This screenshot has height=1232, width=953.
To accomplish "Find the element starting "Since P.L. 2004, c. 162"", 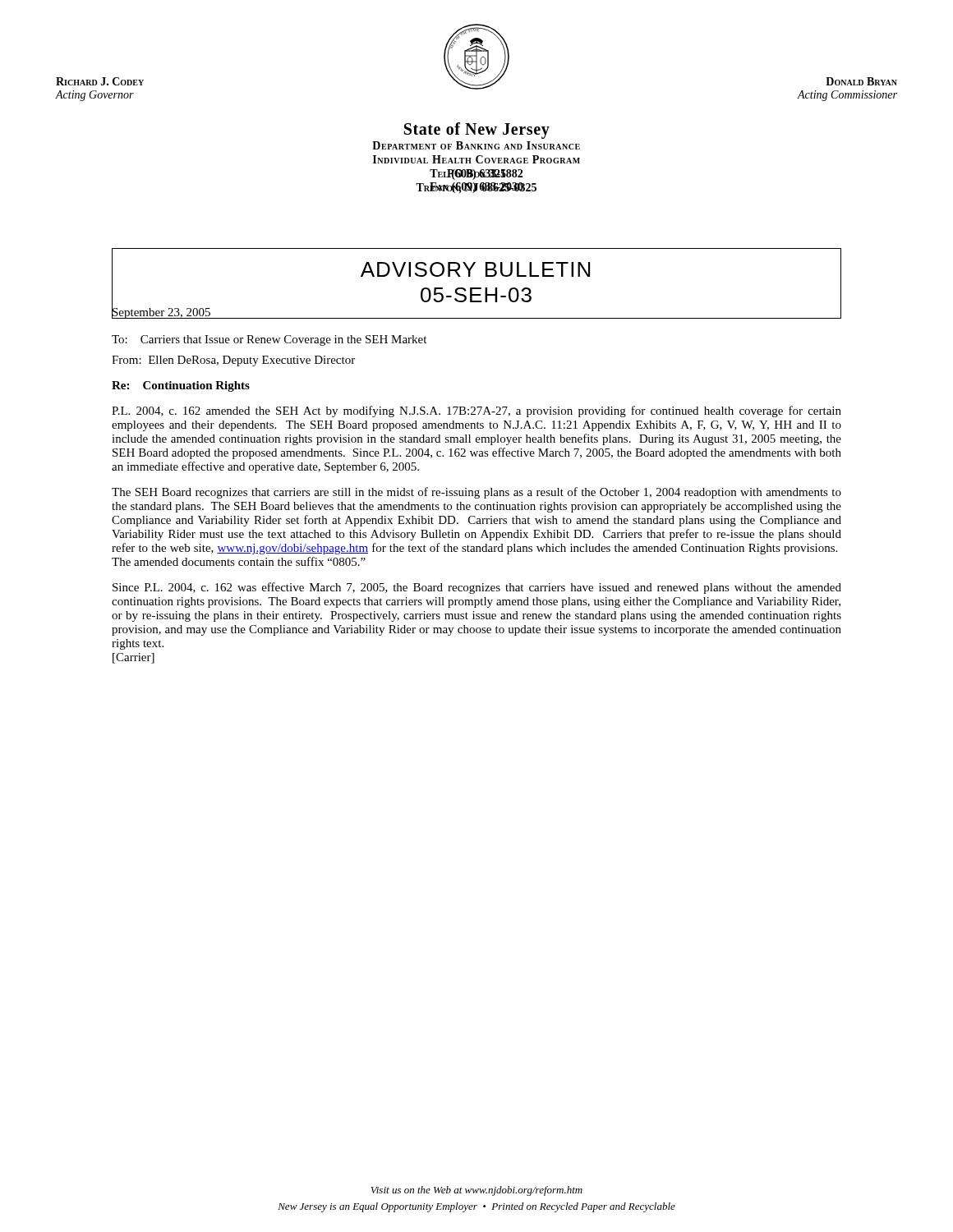I will [x=476, y=622].
